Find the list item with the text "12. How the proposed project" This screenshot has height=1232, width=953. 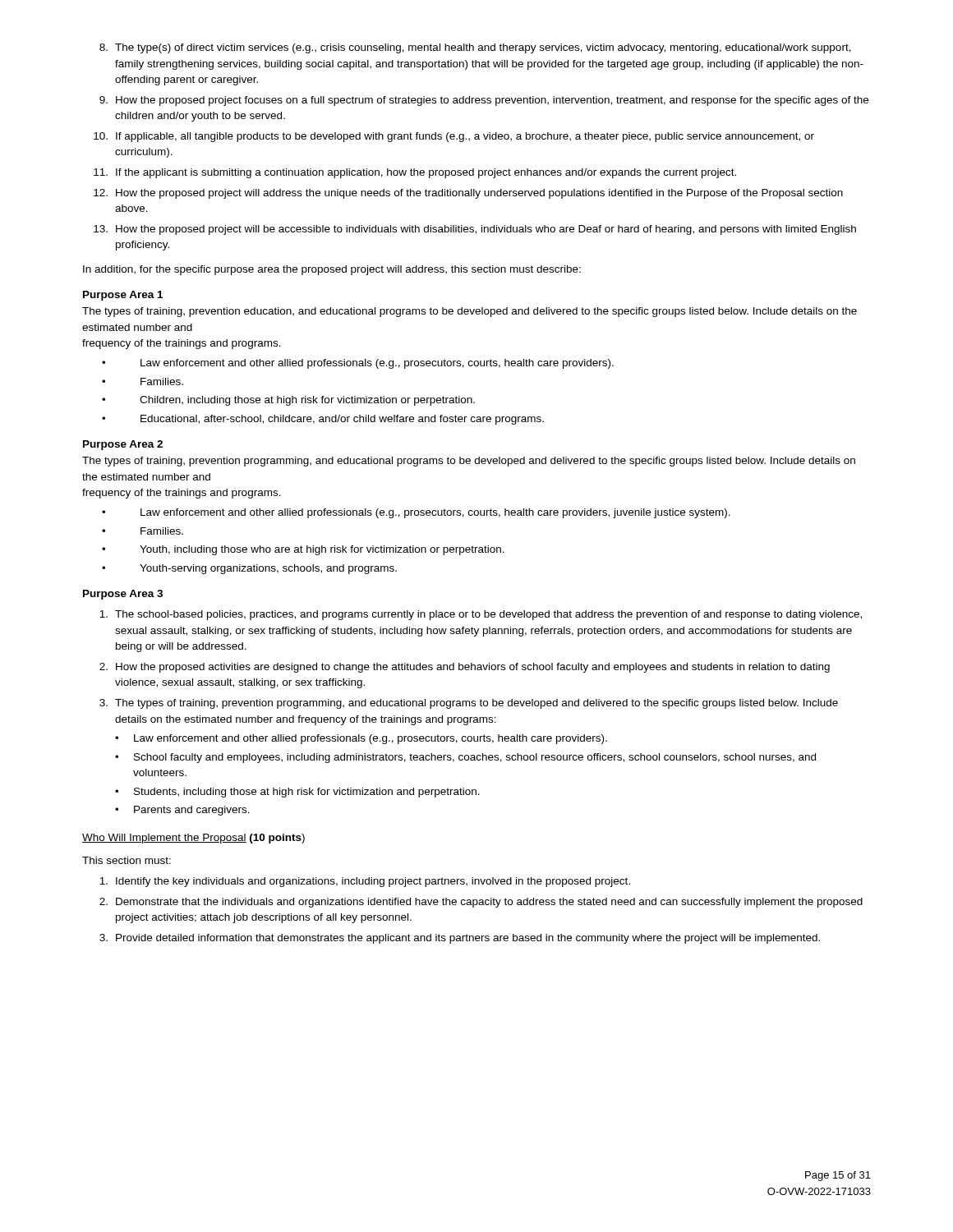pos(476,201)
